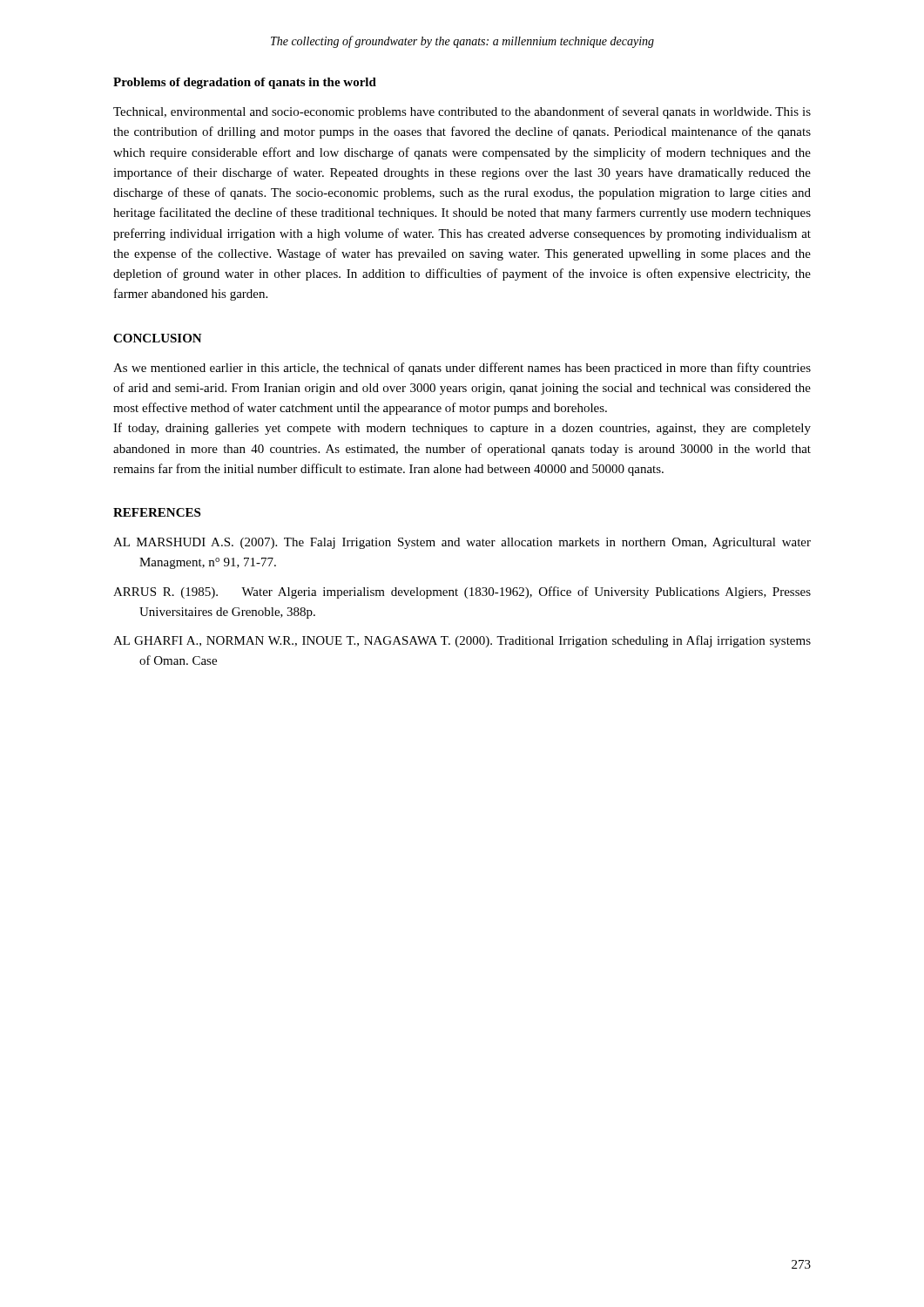Navigate to the element starting "ARRUS R. (1985). Water Algeria imperialism development (1830-1962),"
Screen dimensions: 1307x924
point(462,601)
